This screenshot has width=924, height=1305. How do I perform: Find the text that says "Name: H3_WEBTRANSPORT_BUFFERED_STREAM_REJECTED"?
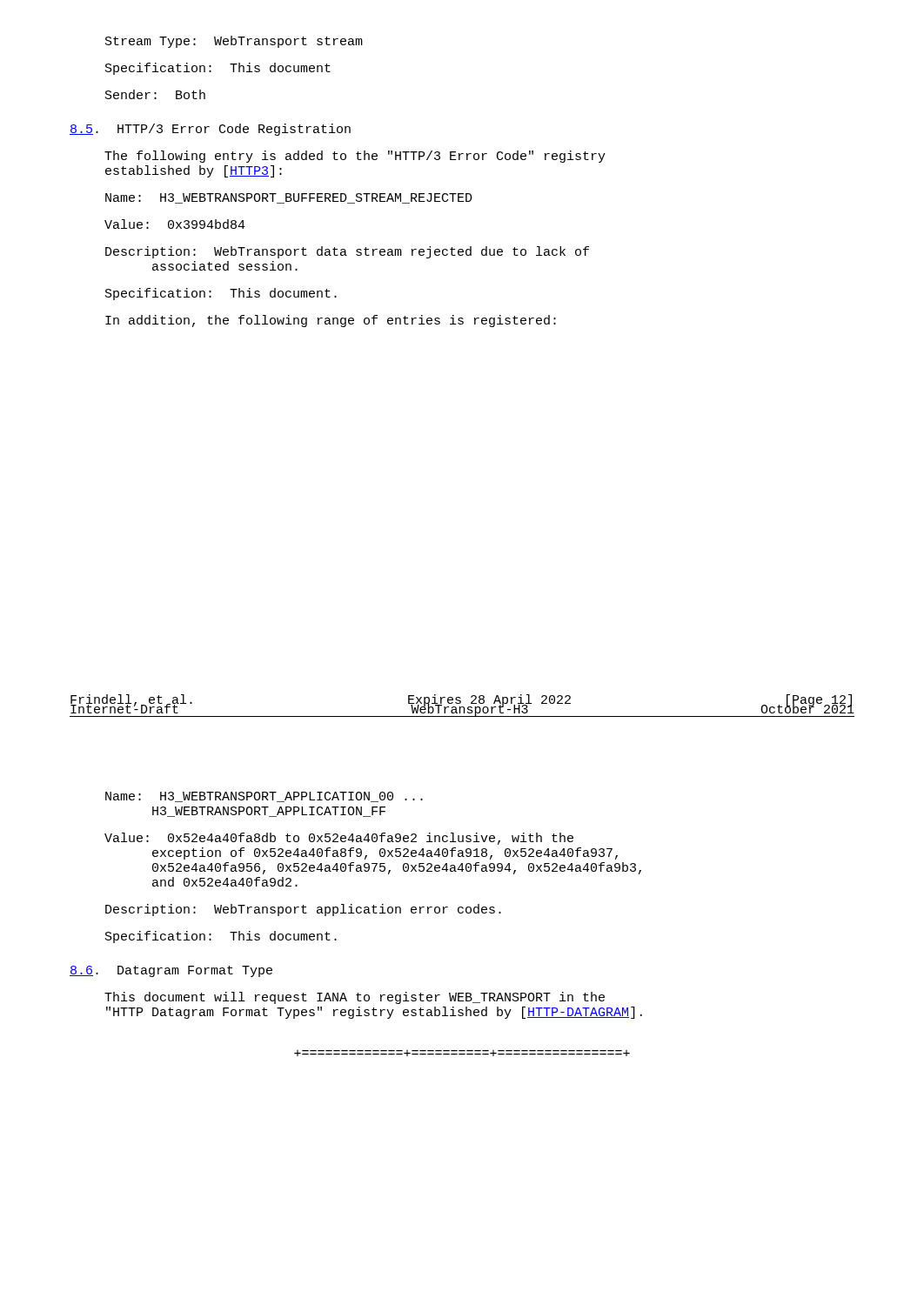(x=288, y=199)
